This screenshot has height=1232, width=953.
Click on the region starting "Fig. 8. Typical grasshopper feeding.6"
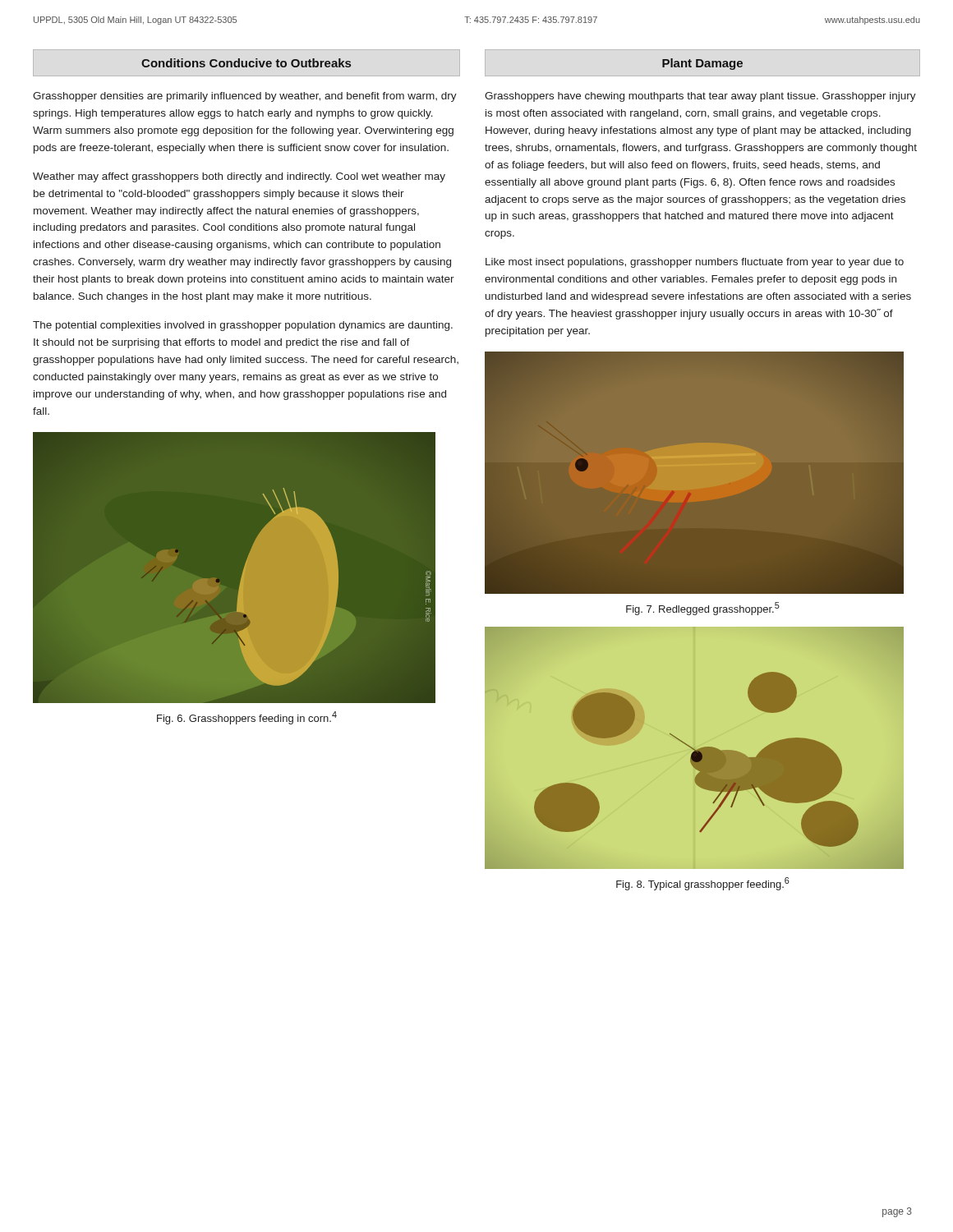pos(702,883)
